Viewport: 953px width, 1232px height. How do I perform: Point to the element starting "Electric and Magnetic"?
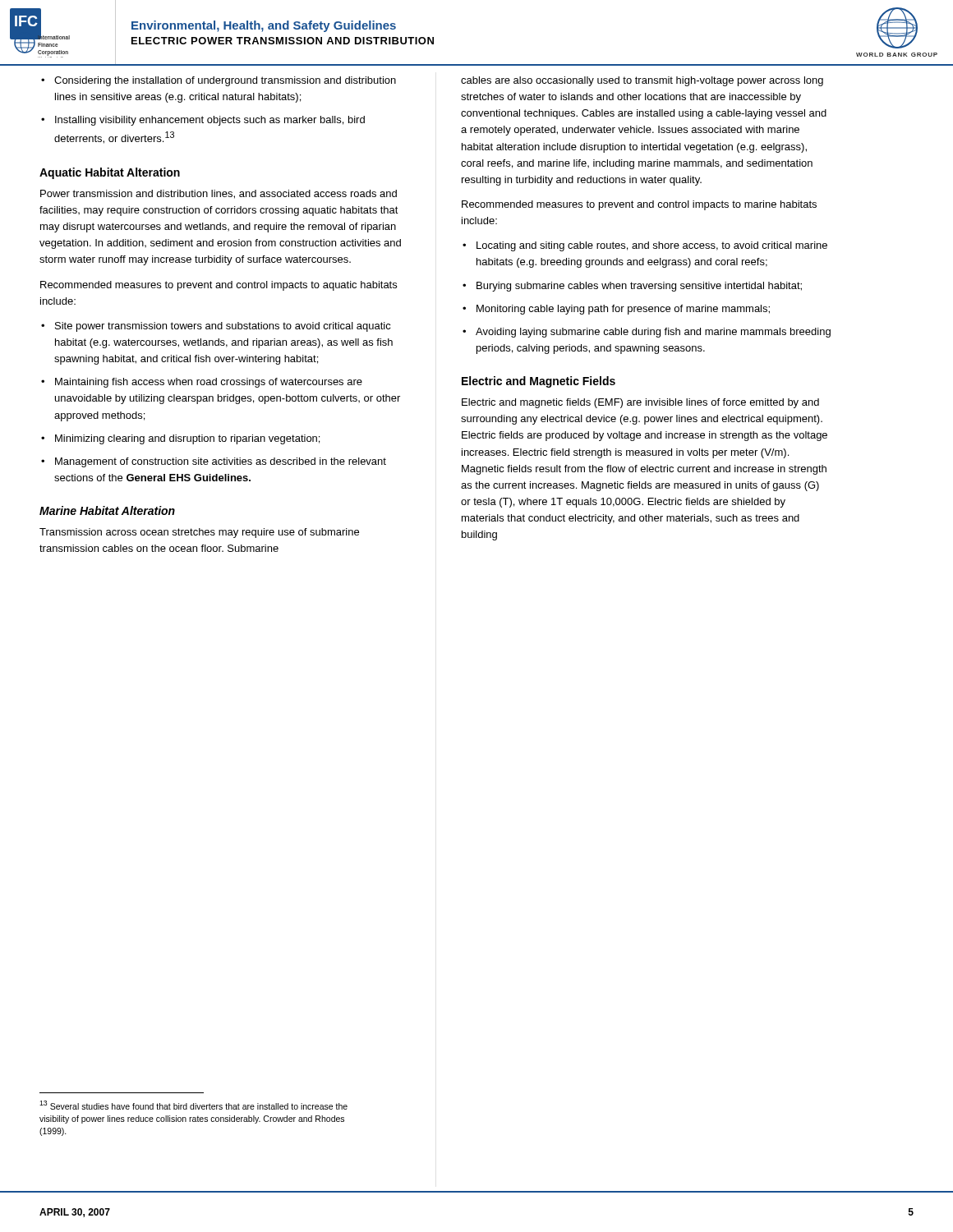[x=538, y=381]
